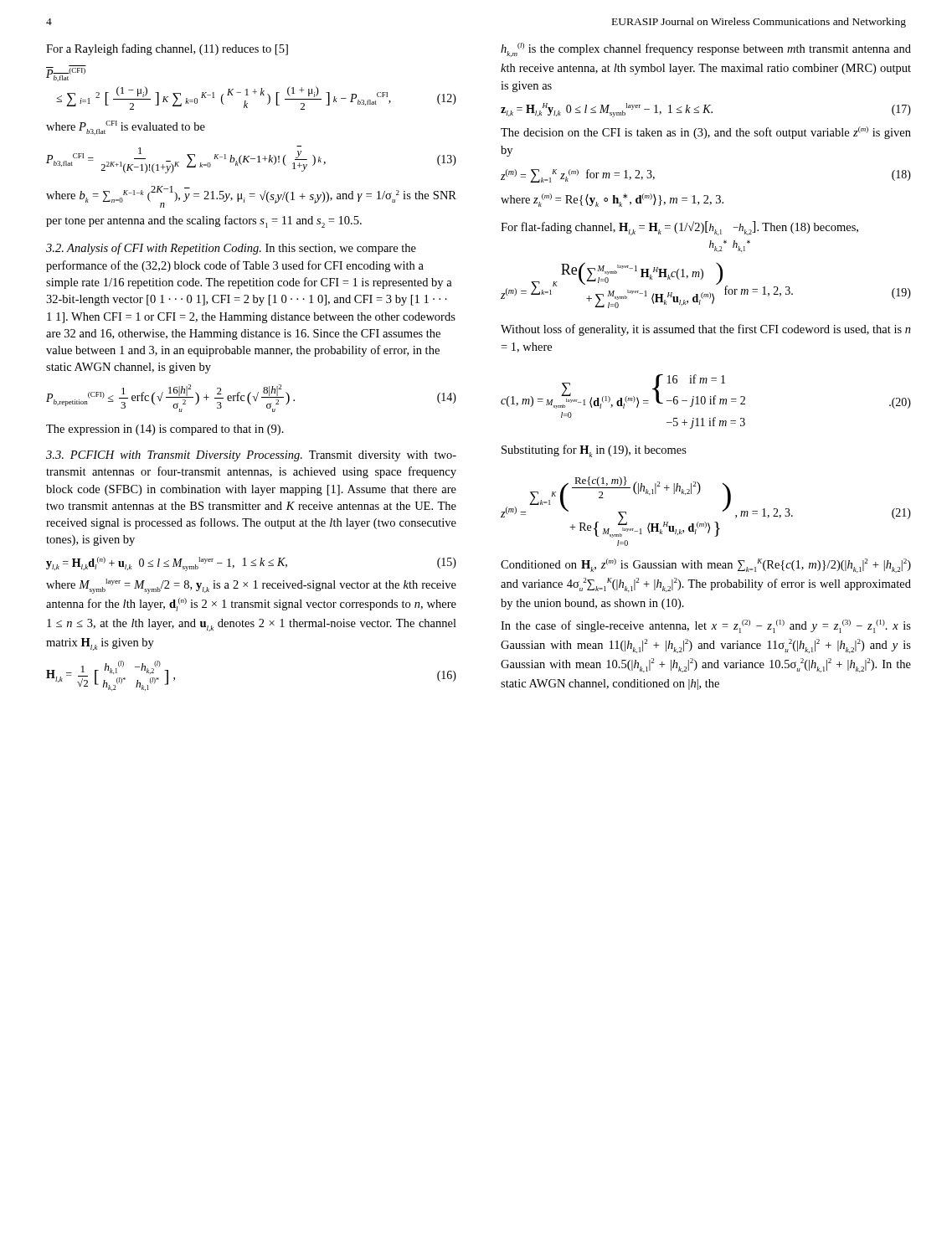
Task: Find the formula on this page that starts "c(1, m) = ∑ Msymblayer−1 l=0"
Action: pyautogui.click(x=706, y=398)
